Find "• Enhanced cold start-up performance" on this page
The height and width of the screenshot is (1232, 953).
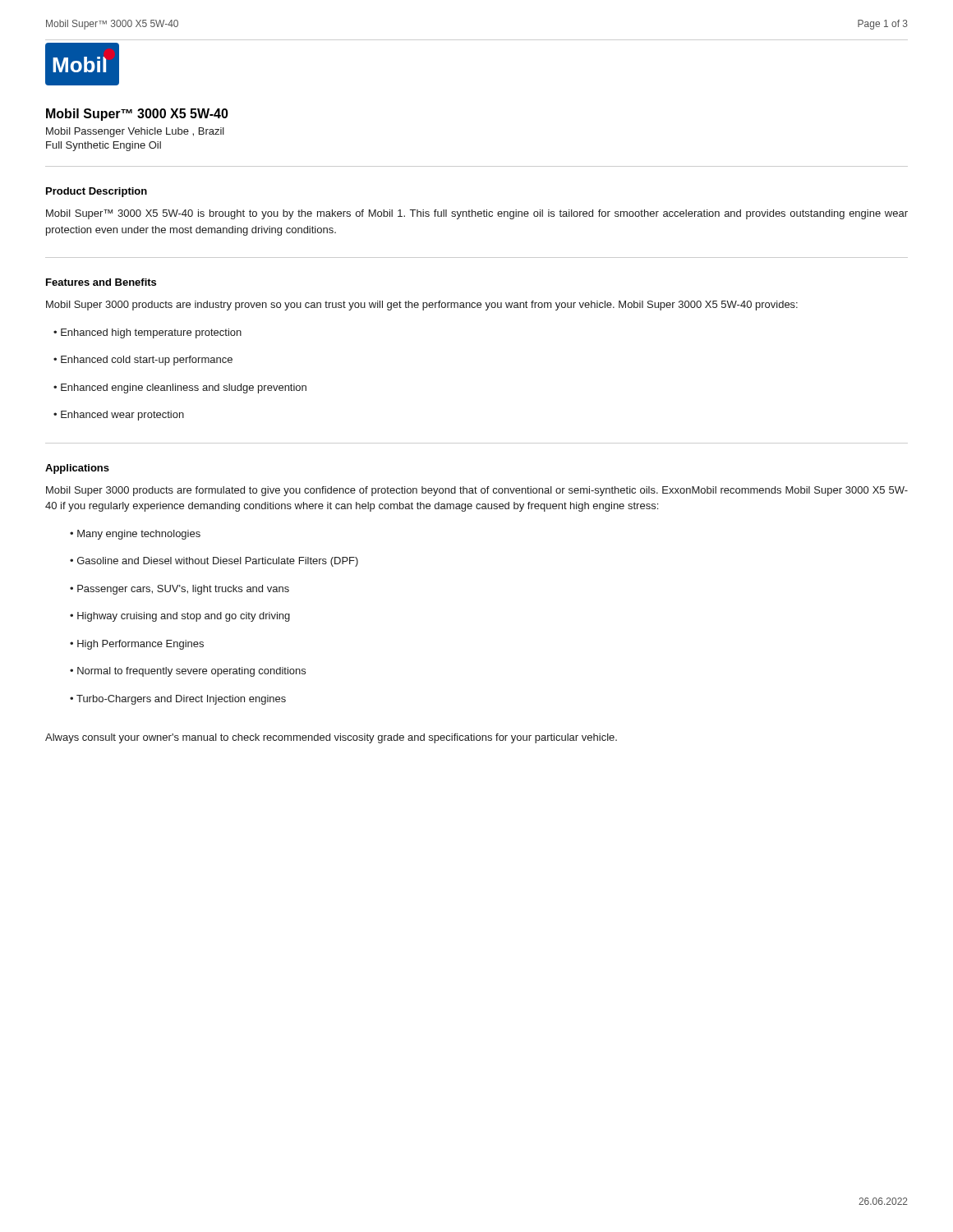coord(143,359)
